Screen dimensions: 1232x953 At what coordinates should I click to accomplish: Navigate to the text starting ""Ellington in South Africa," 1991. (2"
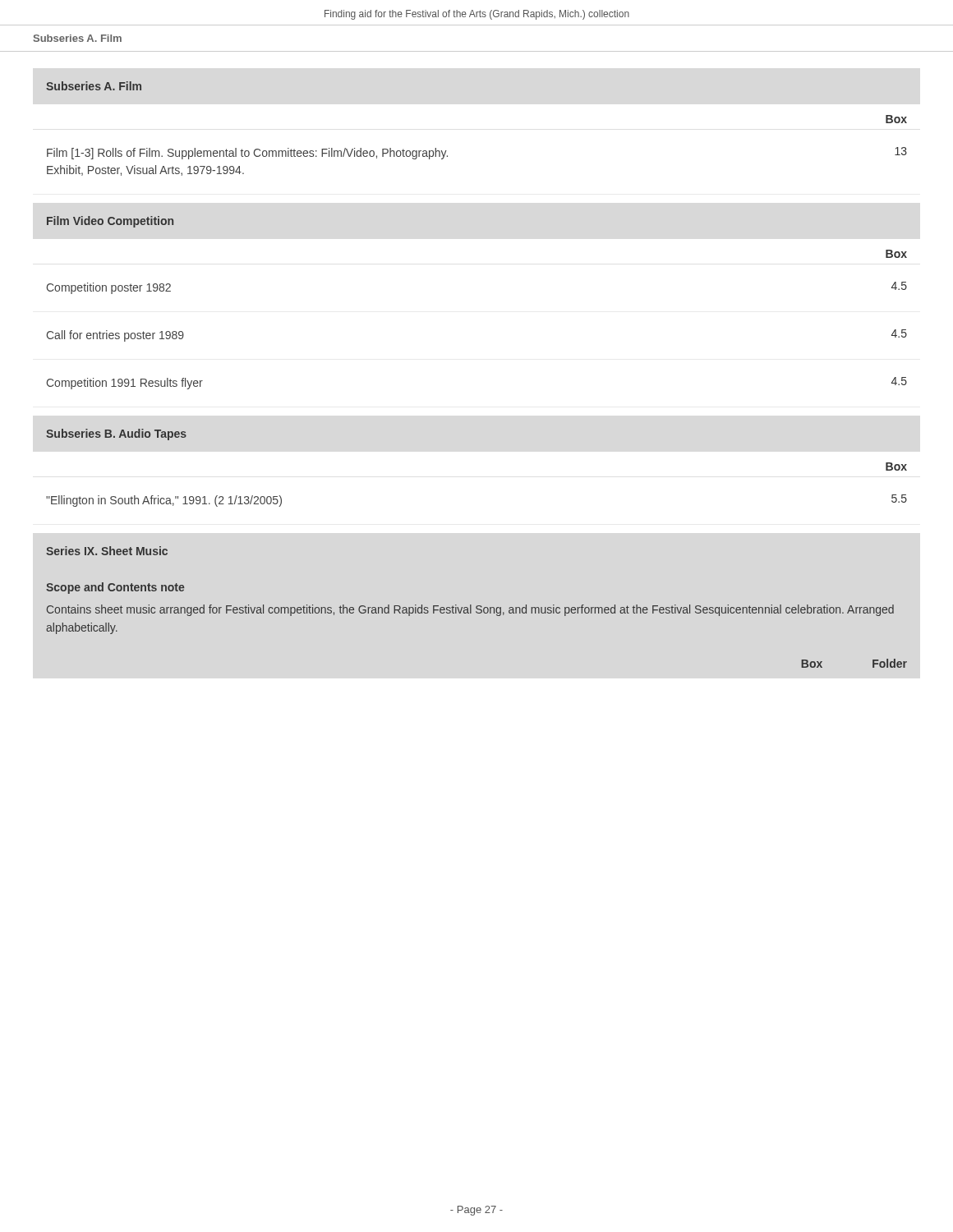click(166, 501)
